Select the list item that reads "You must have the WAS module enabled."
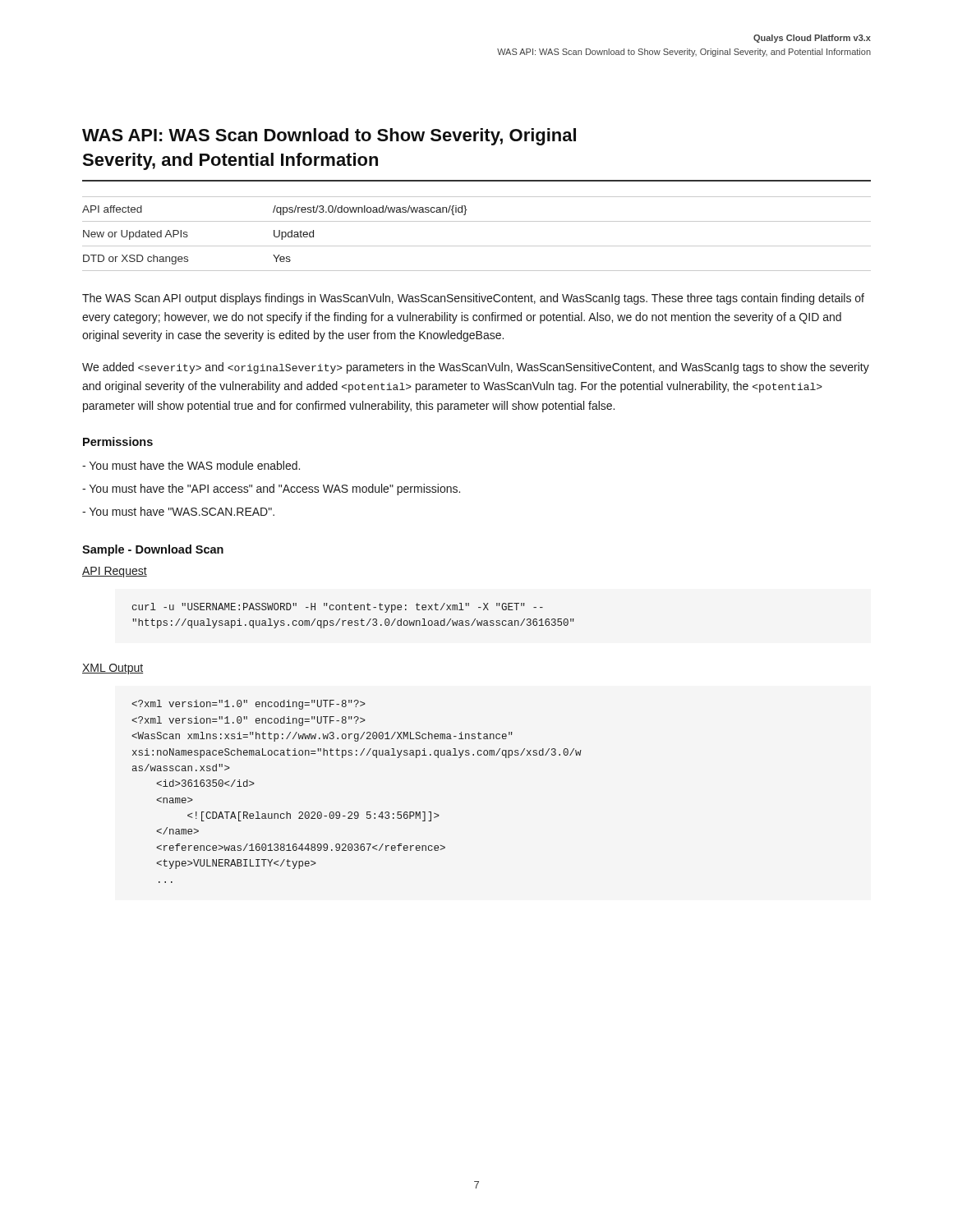 pos(192,465)
